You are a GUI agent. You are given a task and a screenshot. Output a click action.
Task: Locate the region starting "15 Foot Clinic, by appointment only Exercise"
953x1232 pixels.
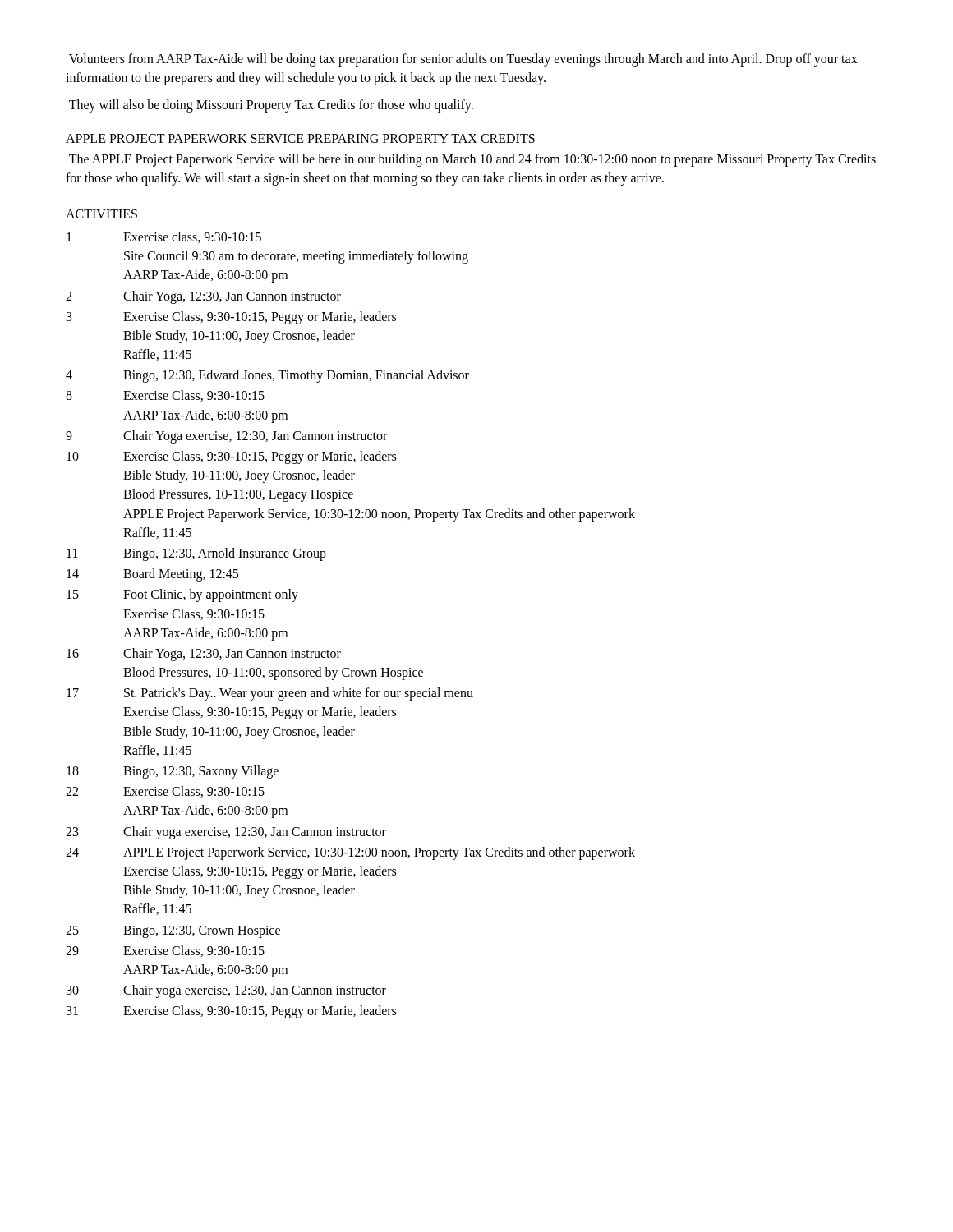click(182, 595)
